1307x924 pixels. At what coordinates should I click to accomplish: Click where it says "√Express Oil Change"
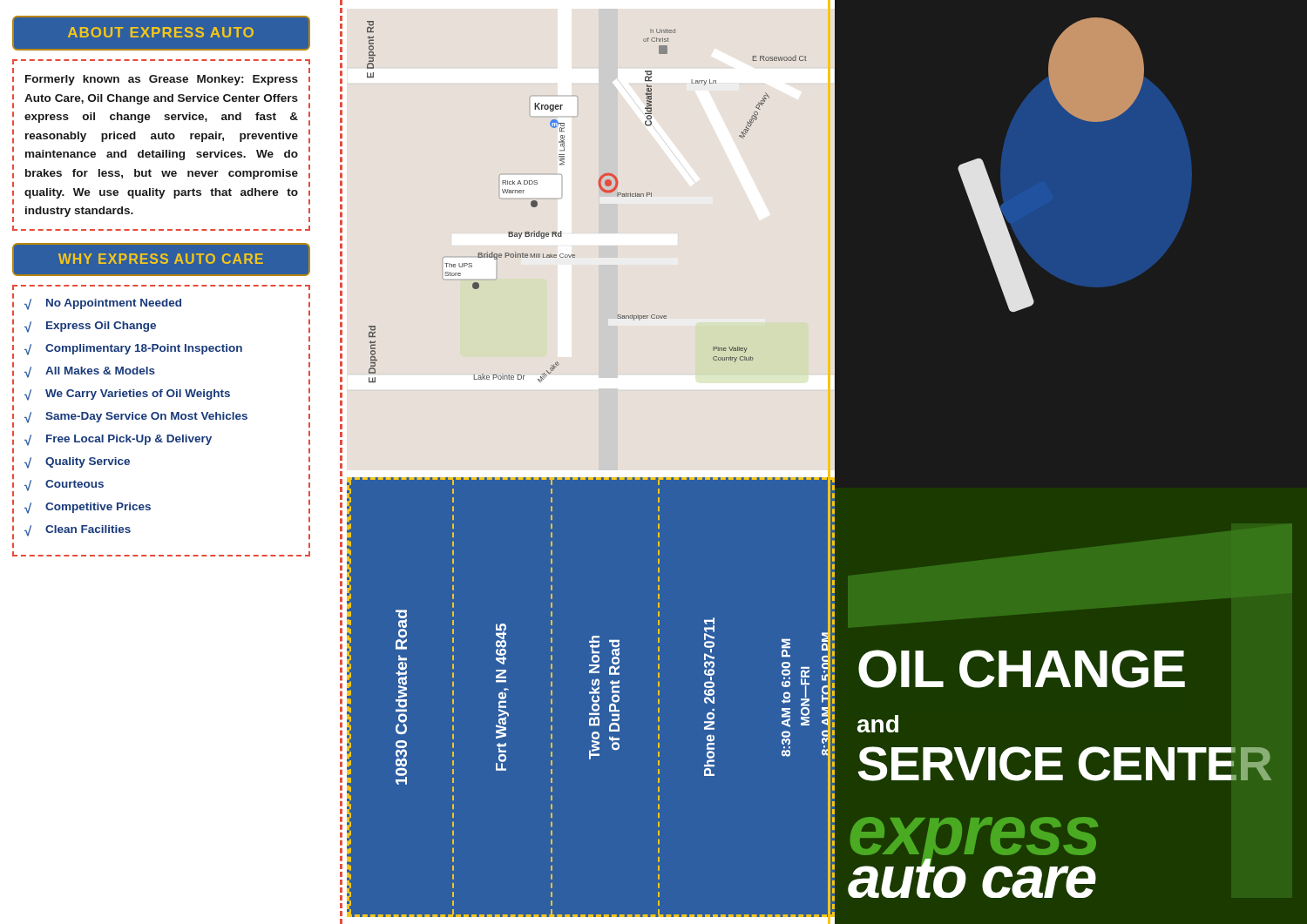[x=90, y=327]
